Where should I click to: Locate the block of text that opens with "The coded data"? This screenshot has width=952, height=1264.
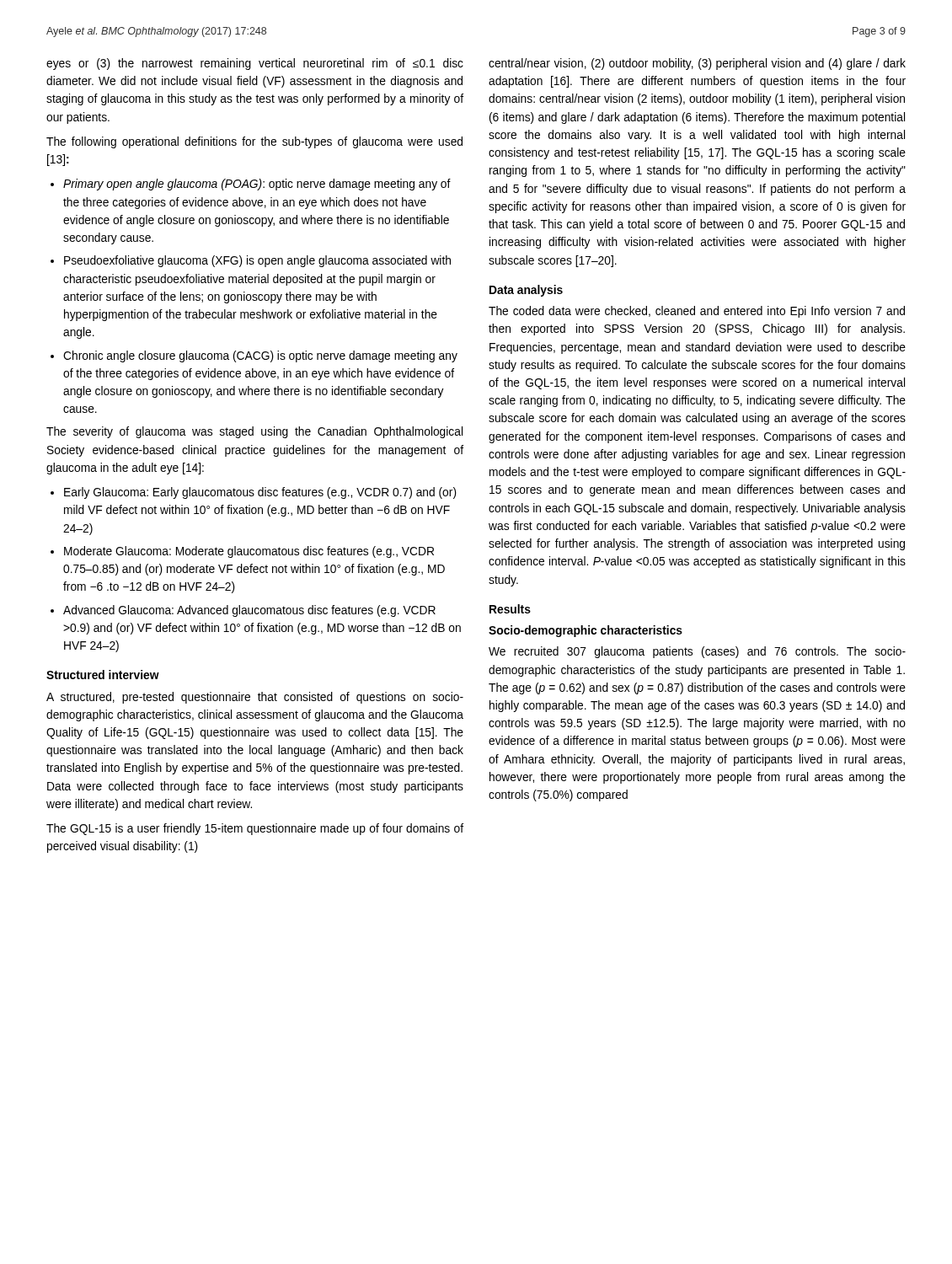pos(697,446)
